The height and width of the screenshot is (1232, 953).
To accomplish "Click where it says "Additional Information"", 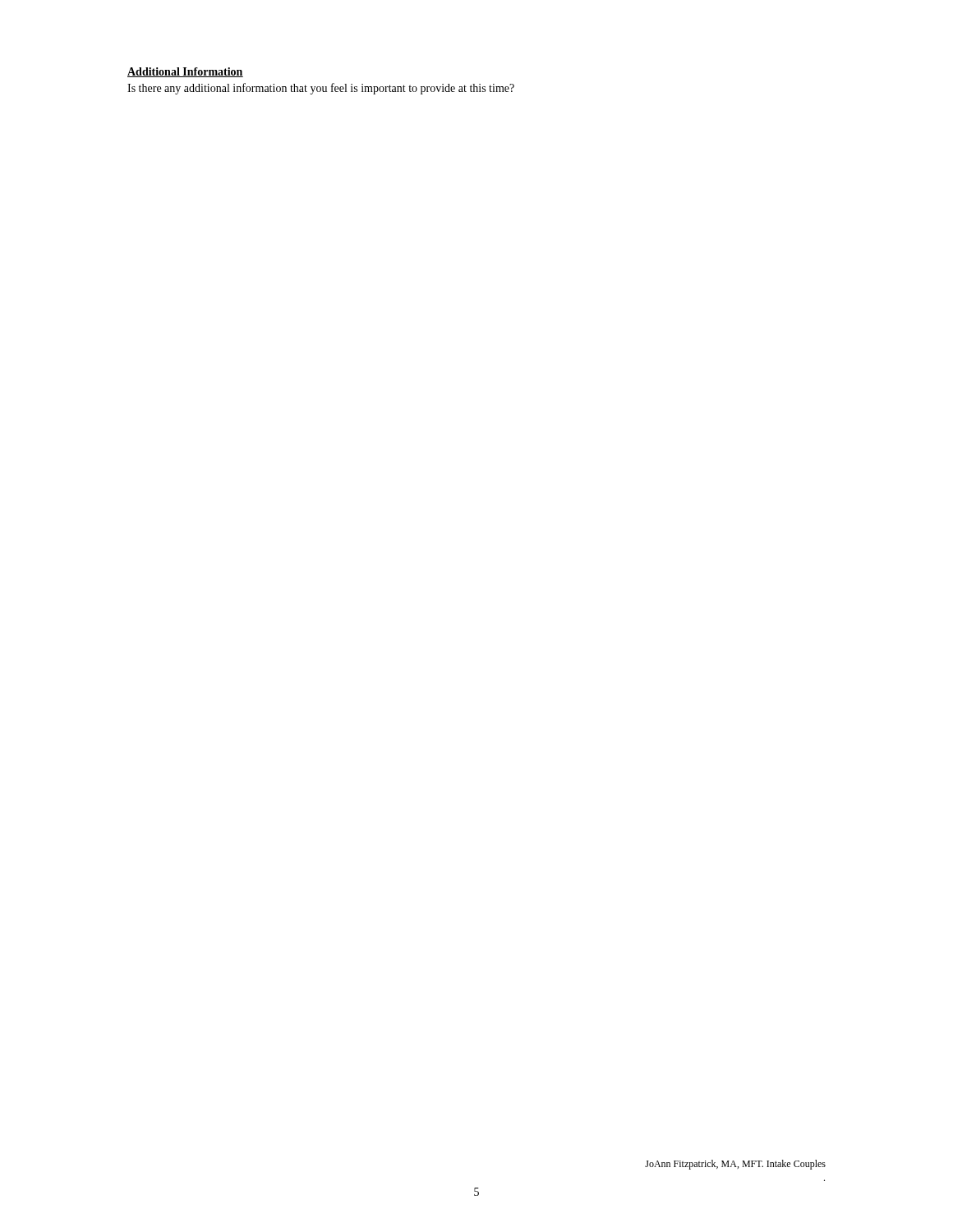I will click(185, 72).
